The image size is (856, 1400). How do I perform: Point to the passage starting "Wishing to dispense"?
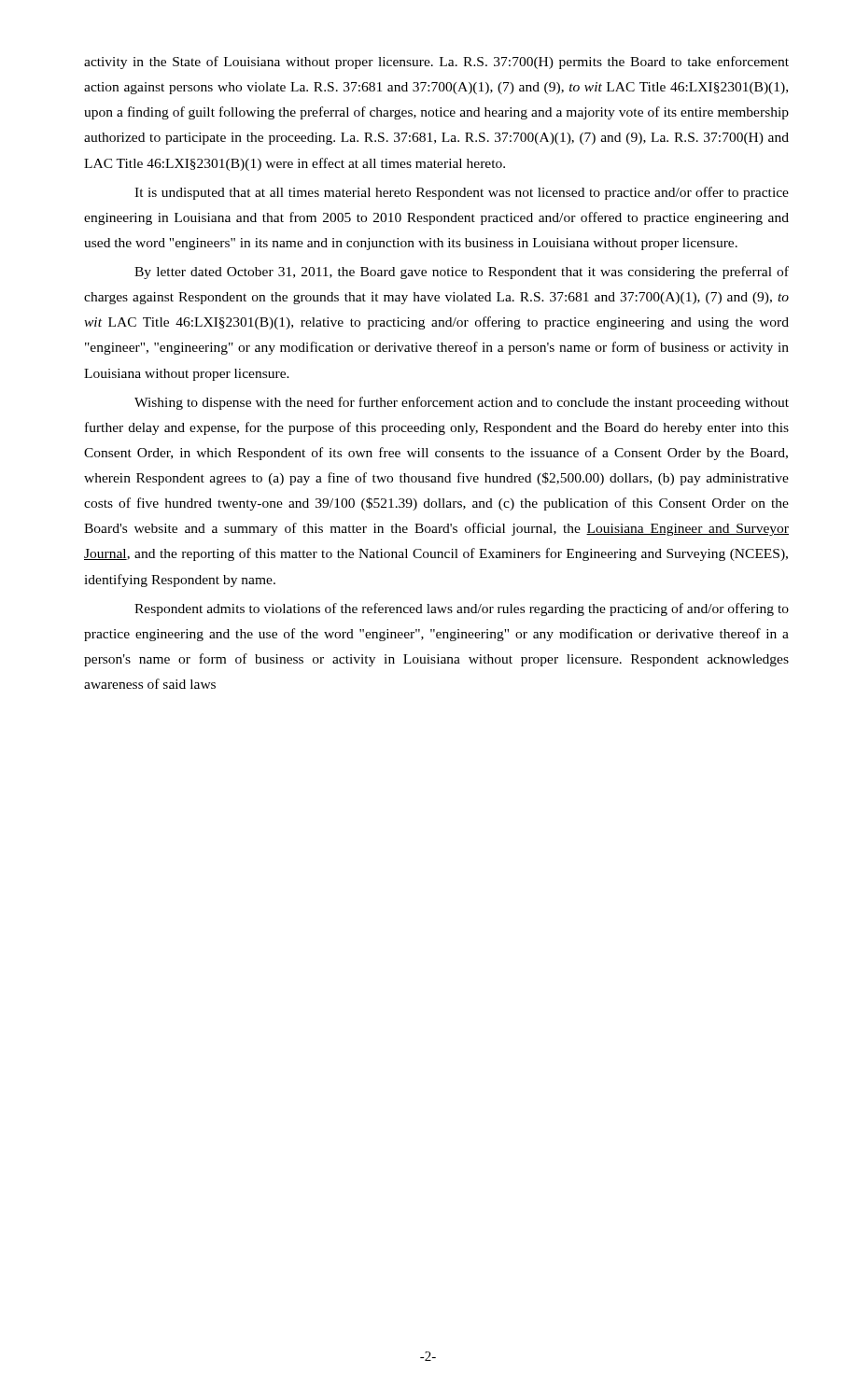(x=436, y=490)
